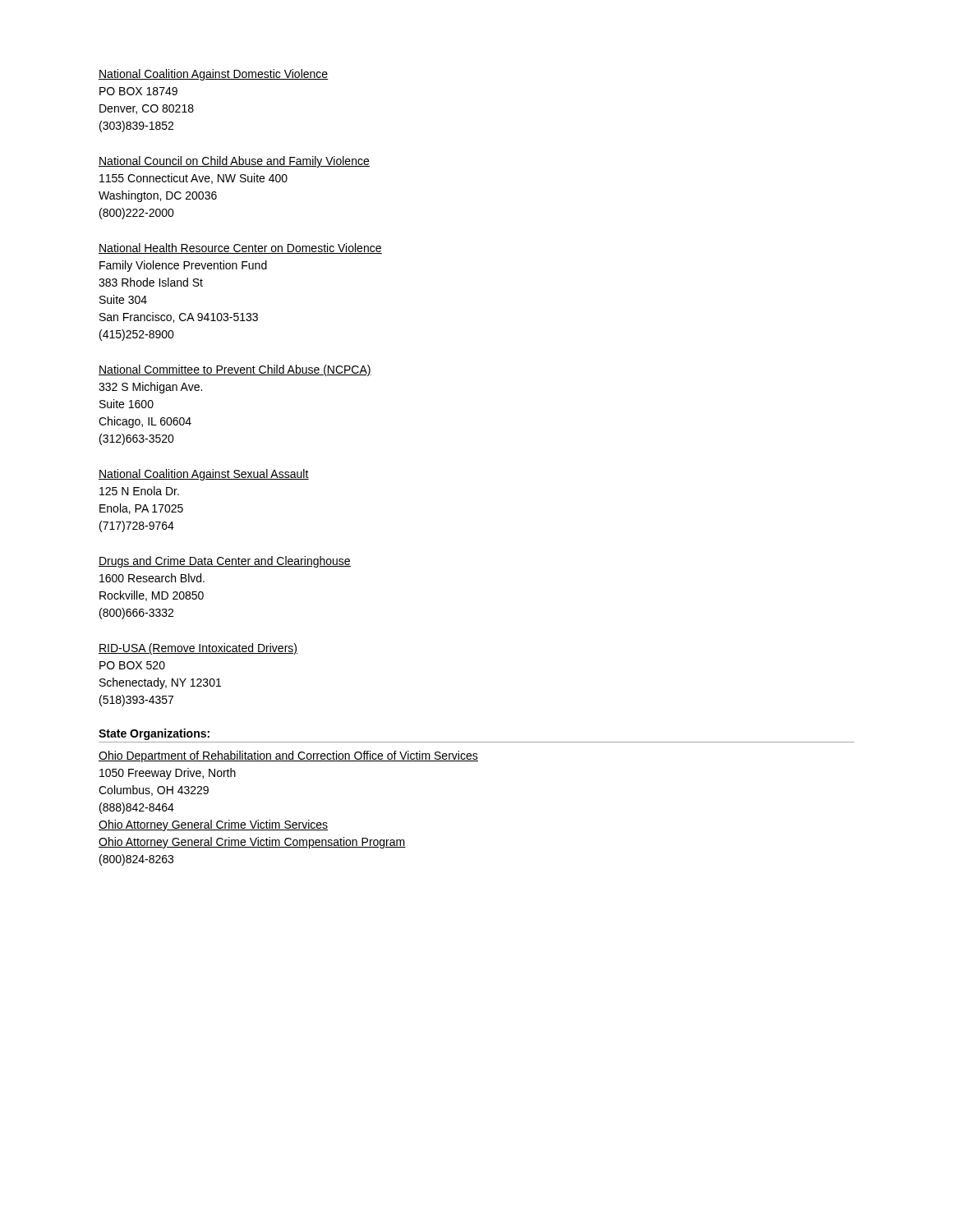Locate the text starting "National Health Resource Center on"
Viewport: 953px width, 1232px height.
(x=240, y=248)
